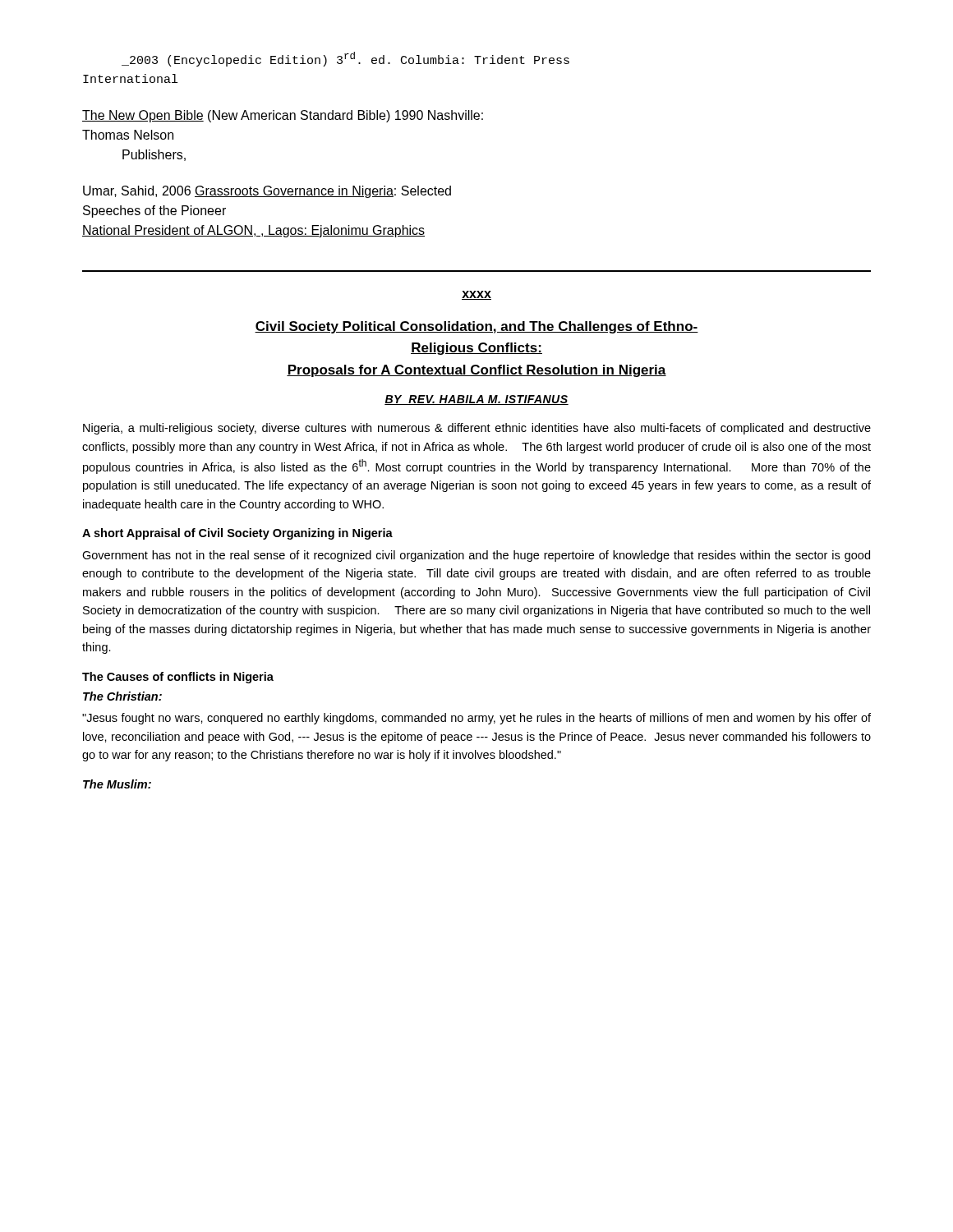Find the element starting "Government has not in the real sense of"
953x1232 pixels.
(476, 601)
